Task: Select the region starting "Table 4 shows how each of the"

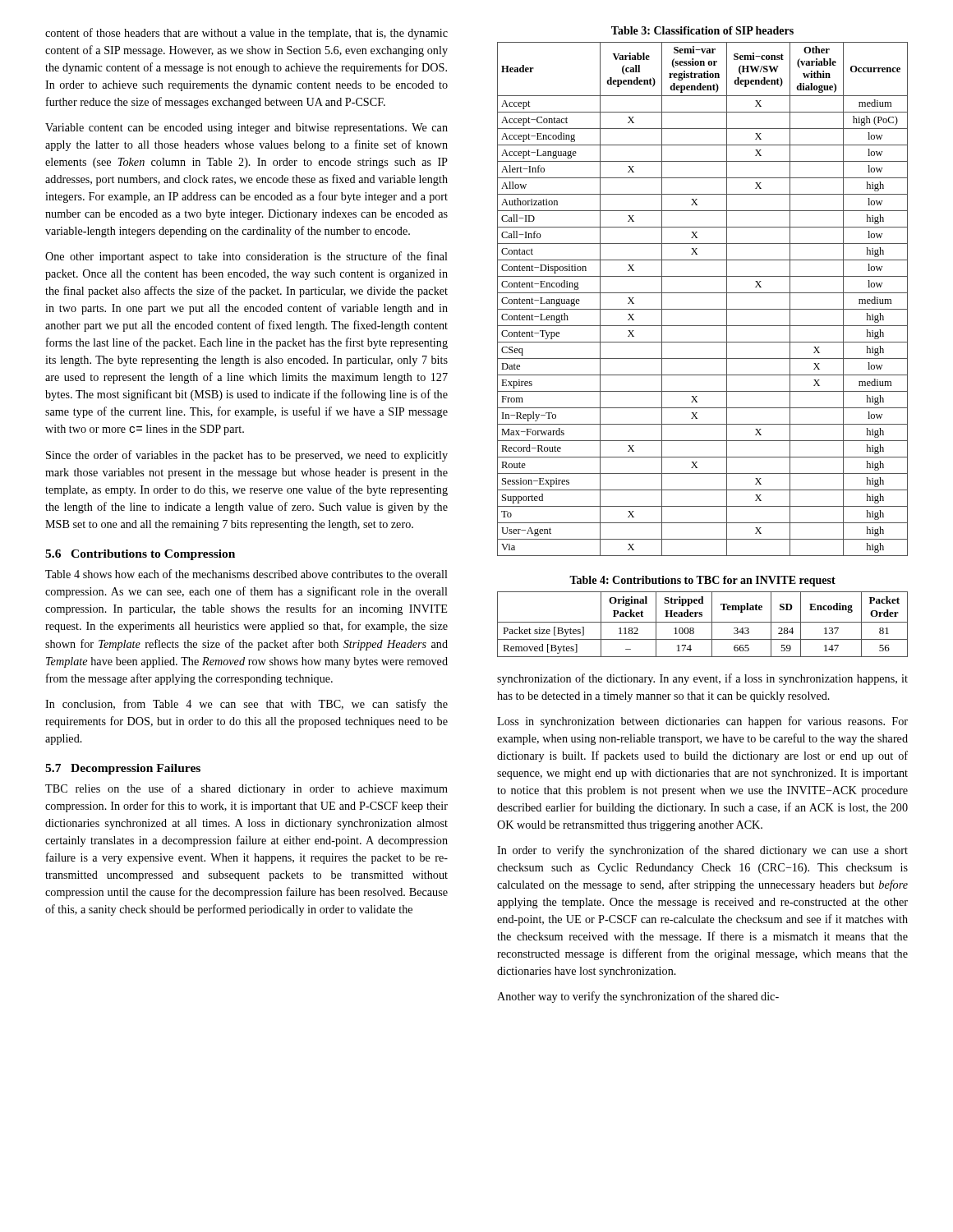Action: [x=246, y=626]
